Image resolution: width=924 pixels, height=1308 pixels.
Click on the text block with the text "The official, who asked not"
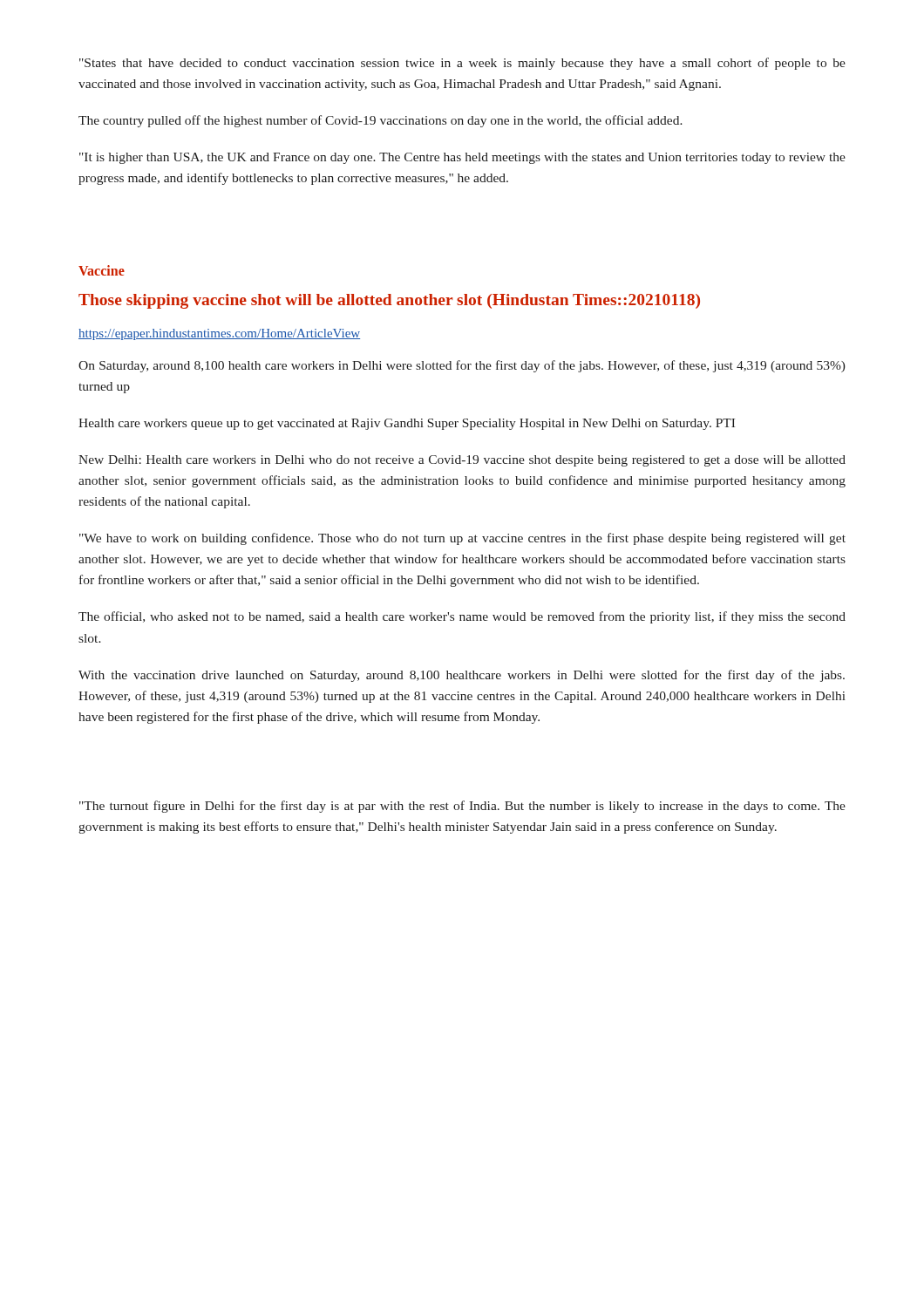click(462, 627)
